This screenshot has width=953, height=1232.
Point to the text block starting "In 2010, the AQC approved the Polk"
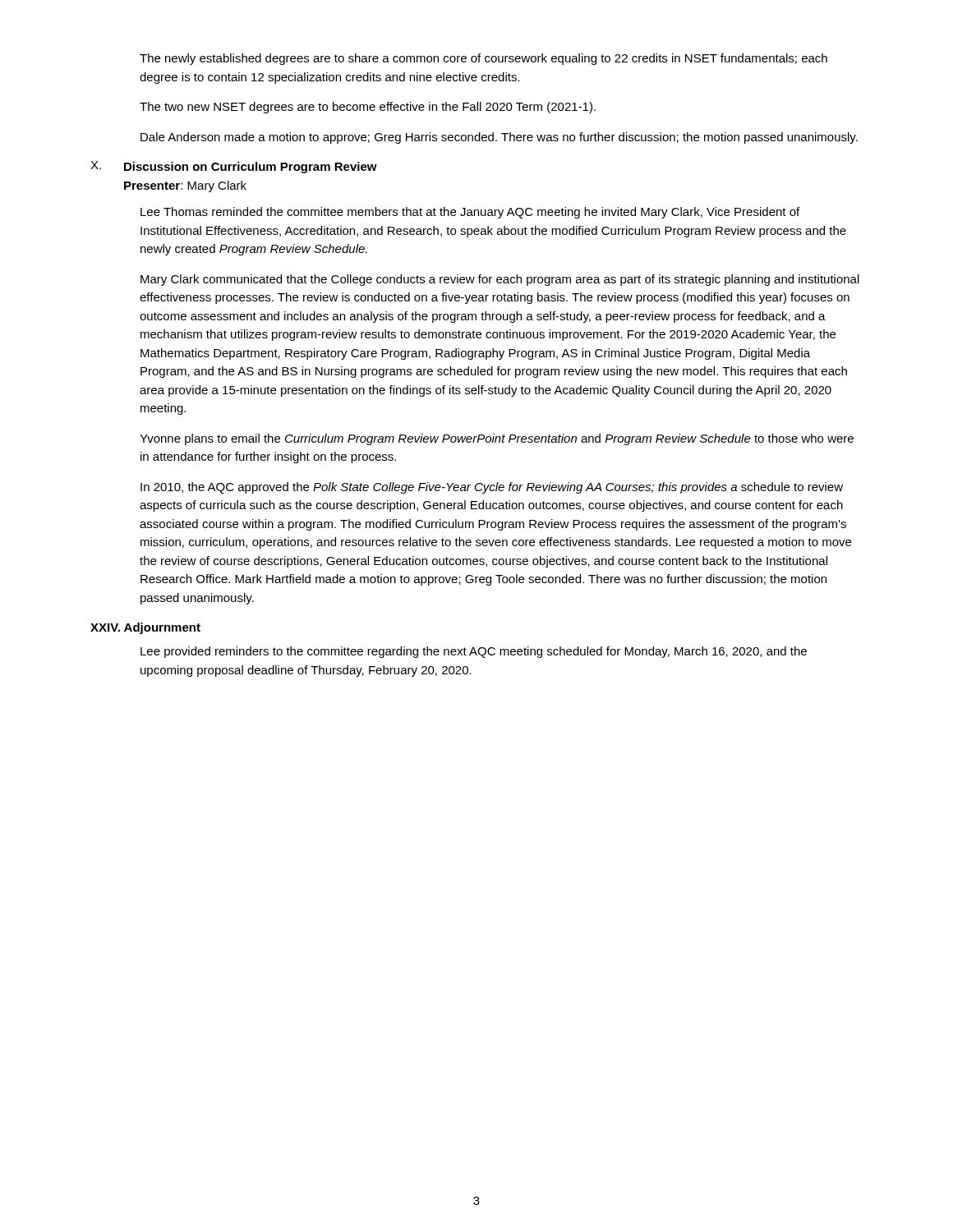pos(501,542)
